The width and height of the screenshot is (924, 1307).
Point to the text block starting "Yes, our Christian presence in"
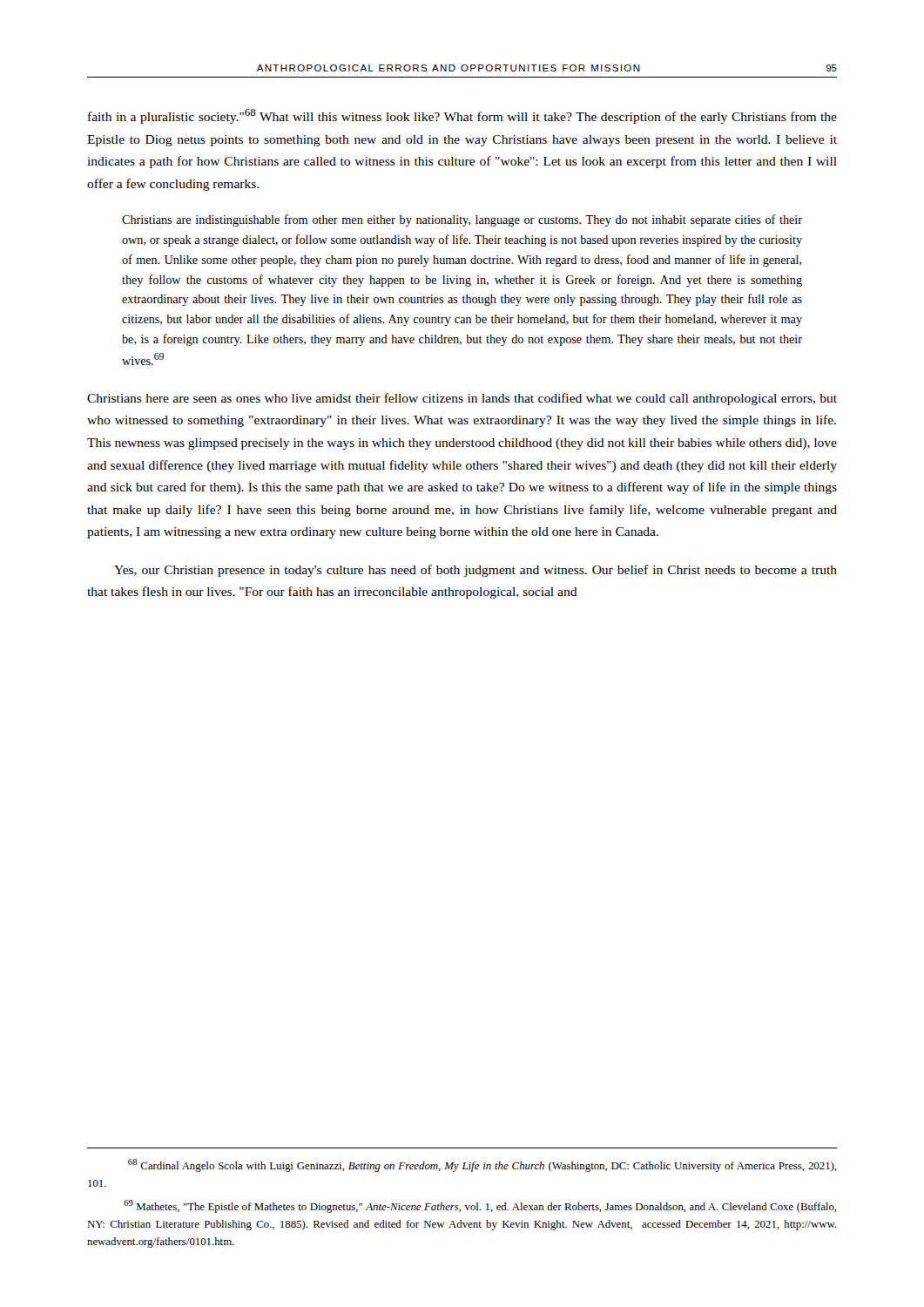coord(462,580)
